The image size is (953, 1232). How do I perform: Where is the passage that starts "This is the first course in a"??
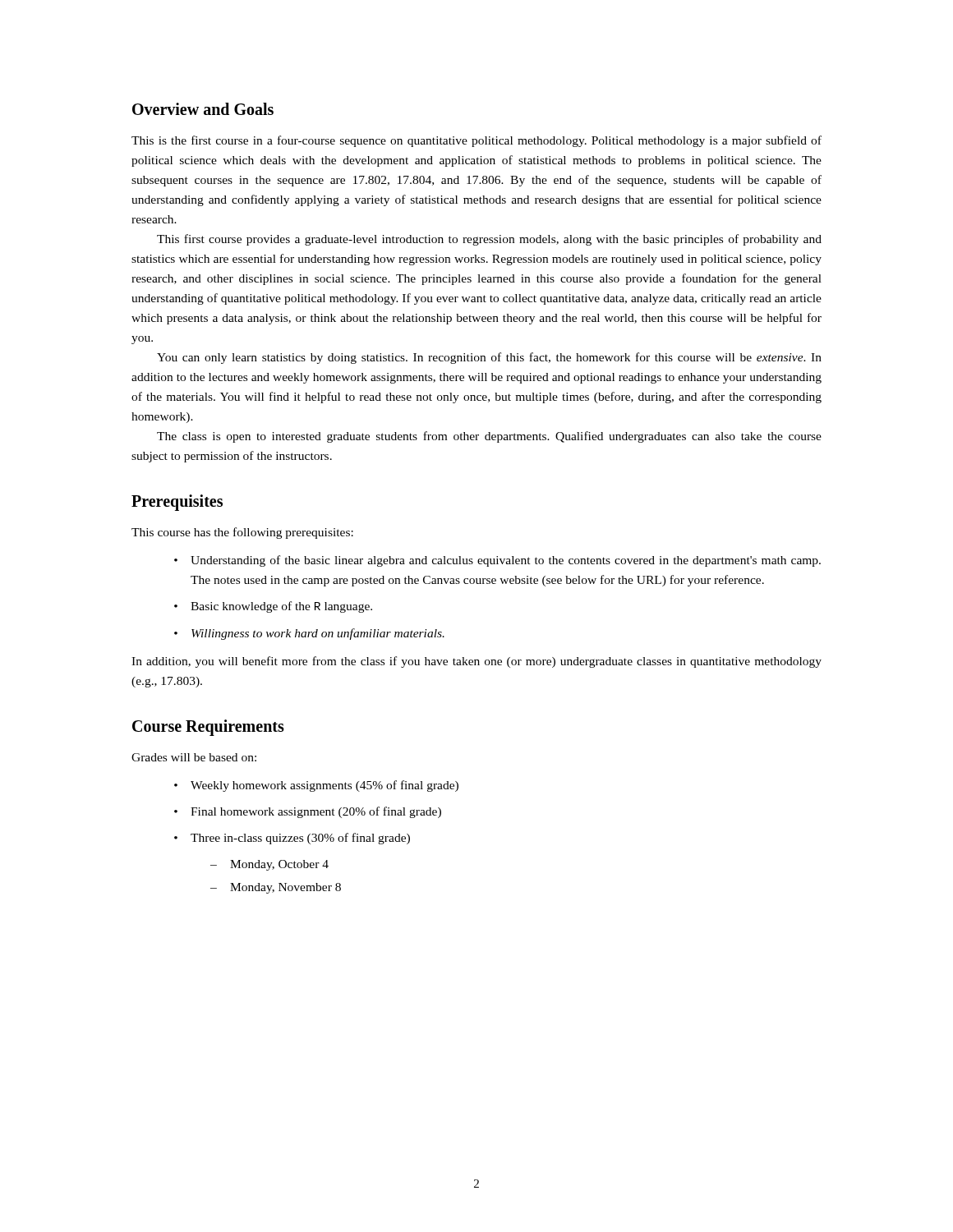[x=476, y=298]
